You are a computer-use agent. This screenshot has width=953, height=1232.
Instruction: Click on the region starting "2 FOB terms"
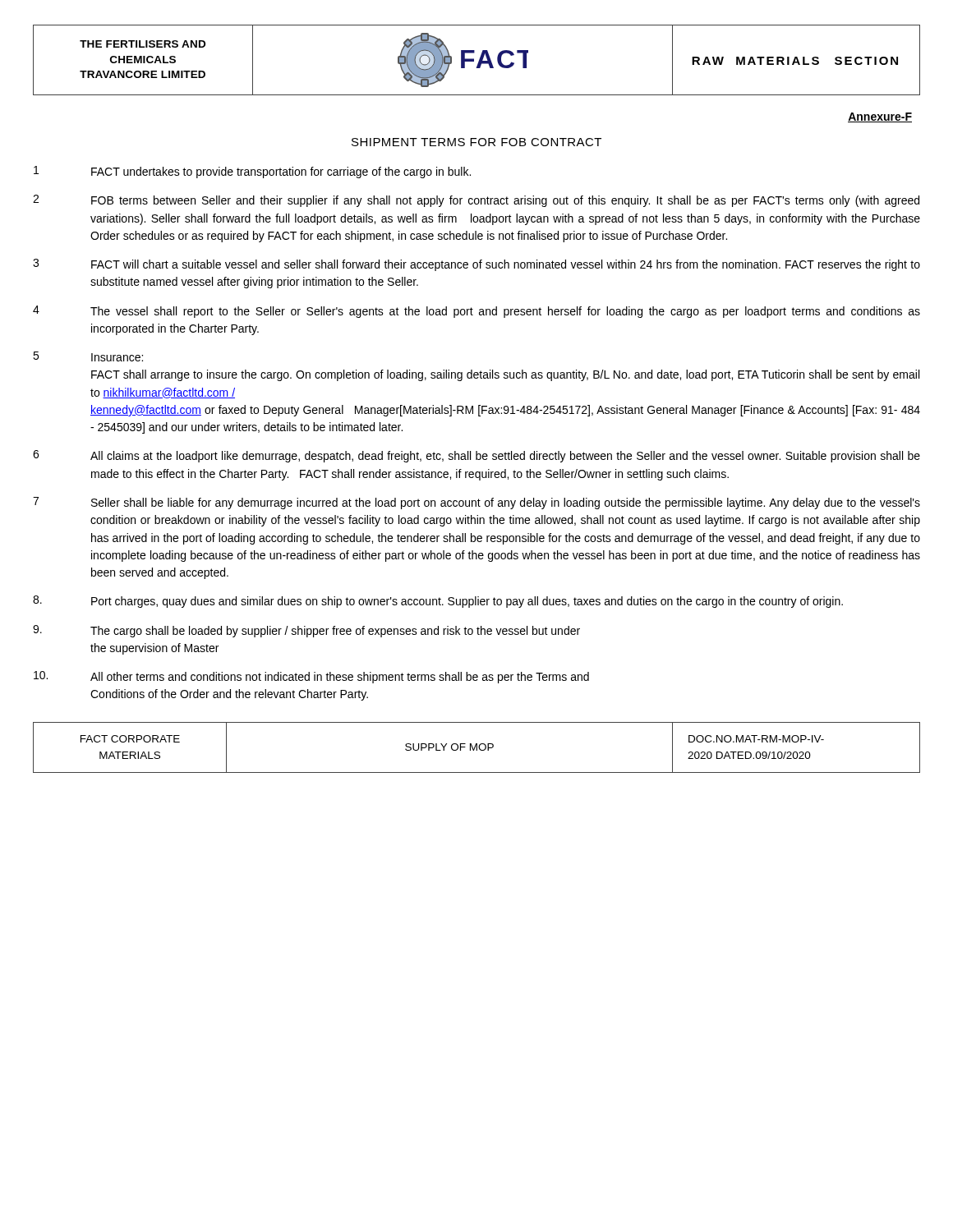[x=476, y=219]
